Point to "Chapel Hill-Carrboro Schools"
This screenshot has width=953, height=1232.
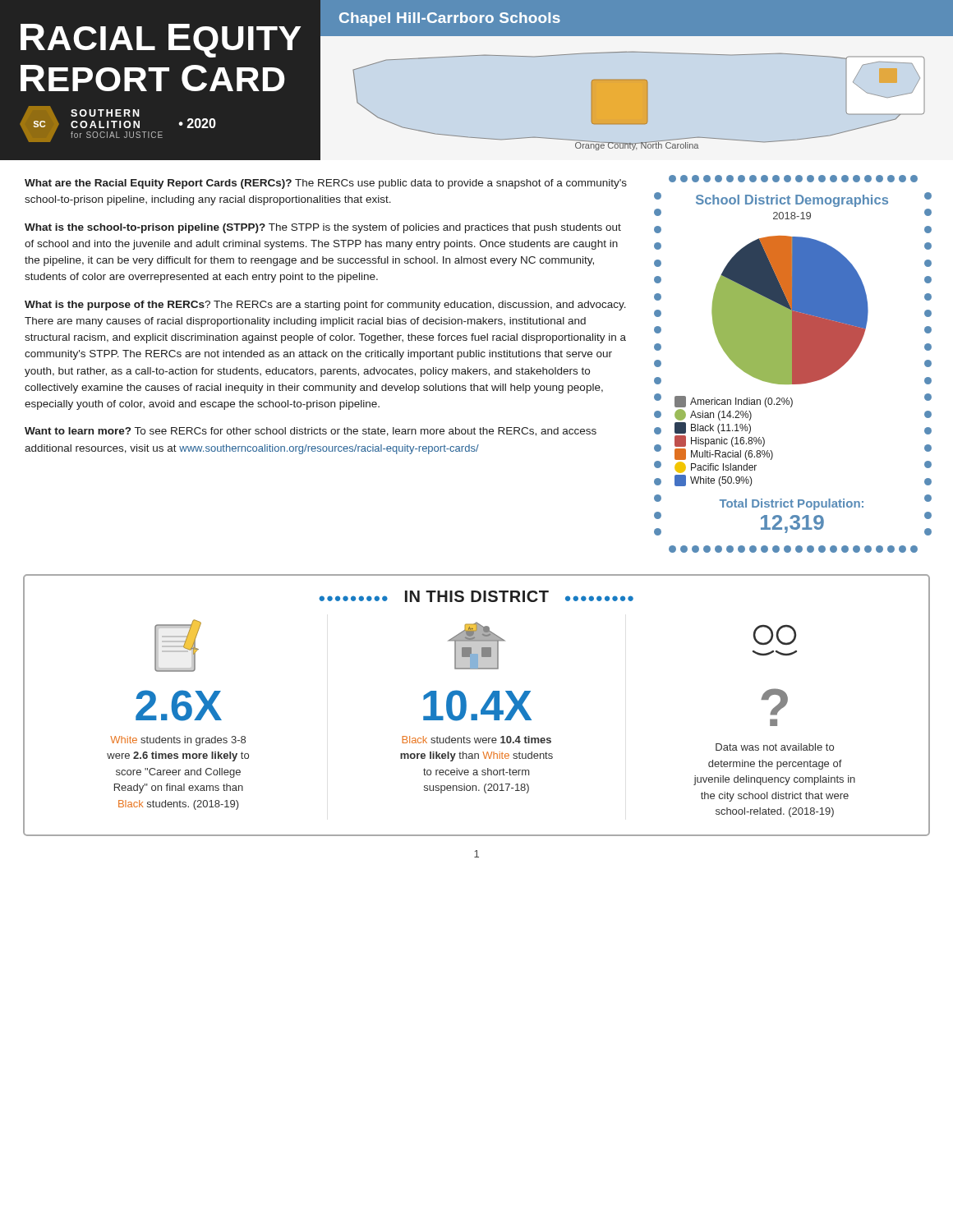[x=450, y=18]
